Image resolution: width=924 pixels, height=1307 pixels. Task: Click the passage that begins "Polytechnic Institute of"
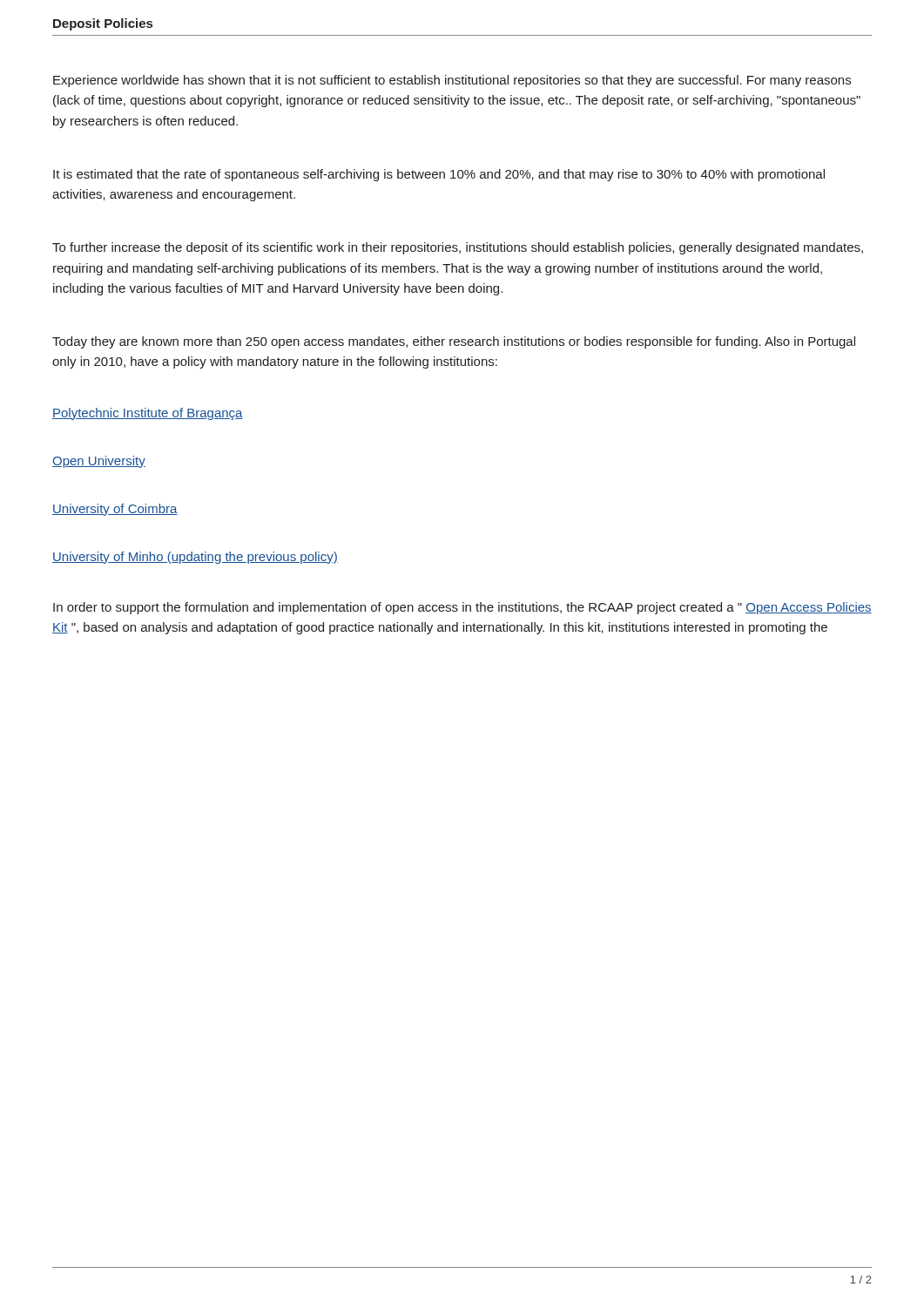[x=147, y=412]
